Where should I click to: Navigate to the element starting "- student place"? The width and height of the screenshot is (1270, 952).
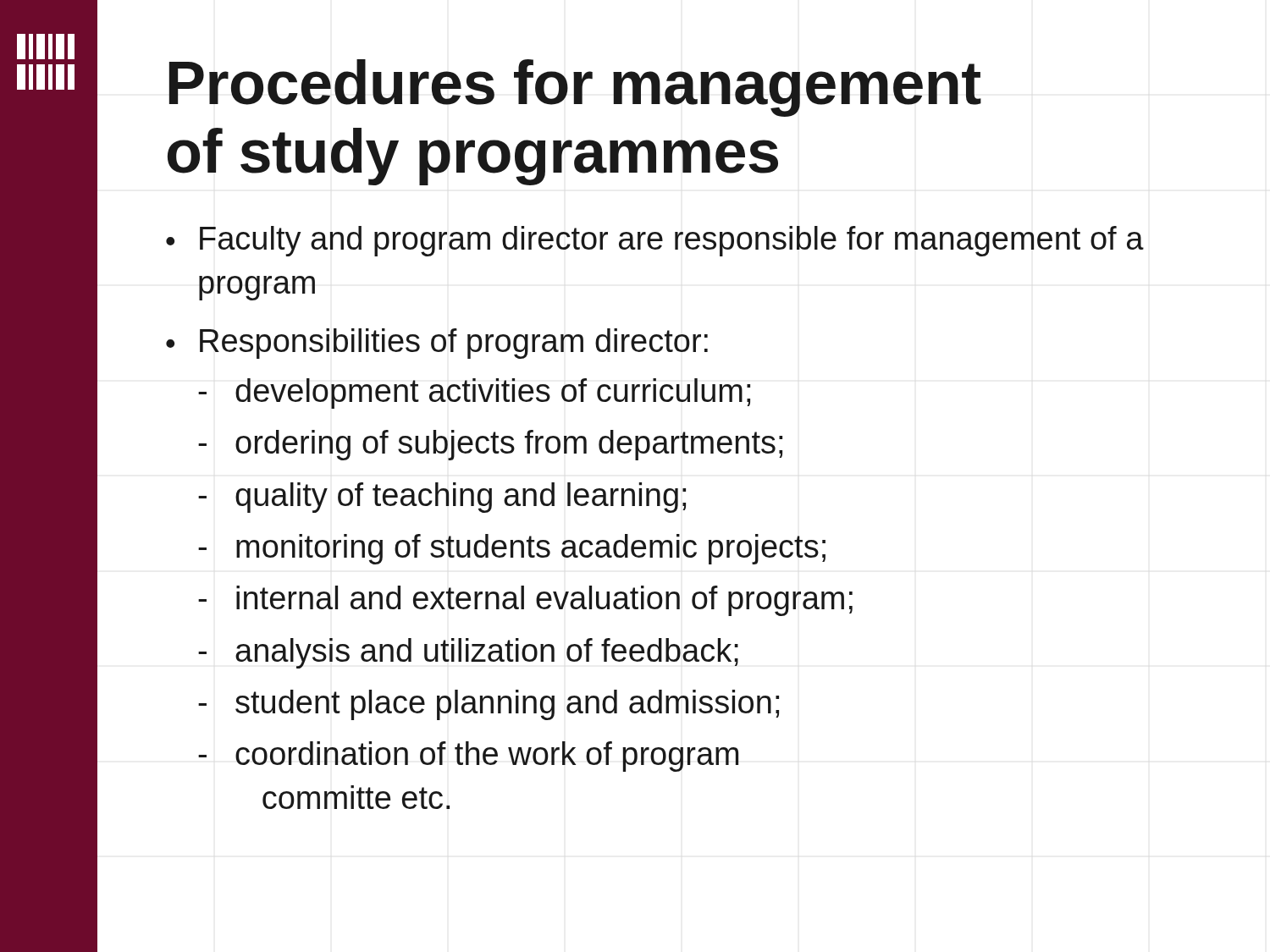[x=700, y=703]
